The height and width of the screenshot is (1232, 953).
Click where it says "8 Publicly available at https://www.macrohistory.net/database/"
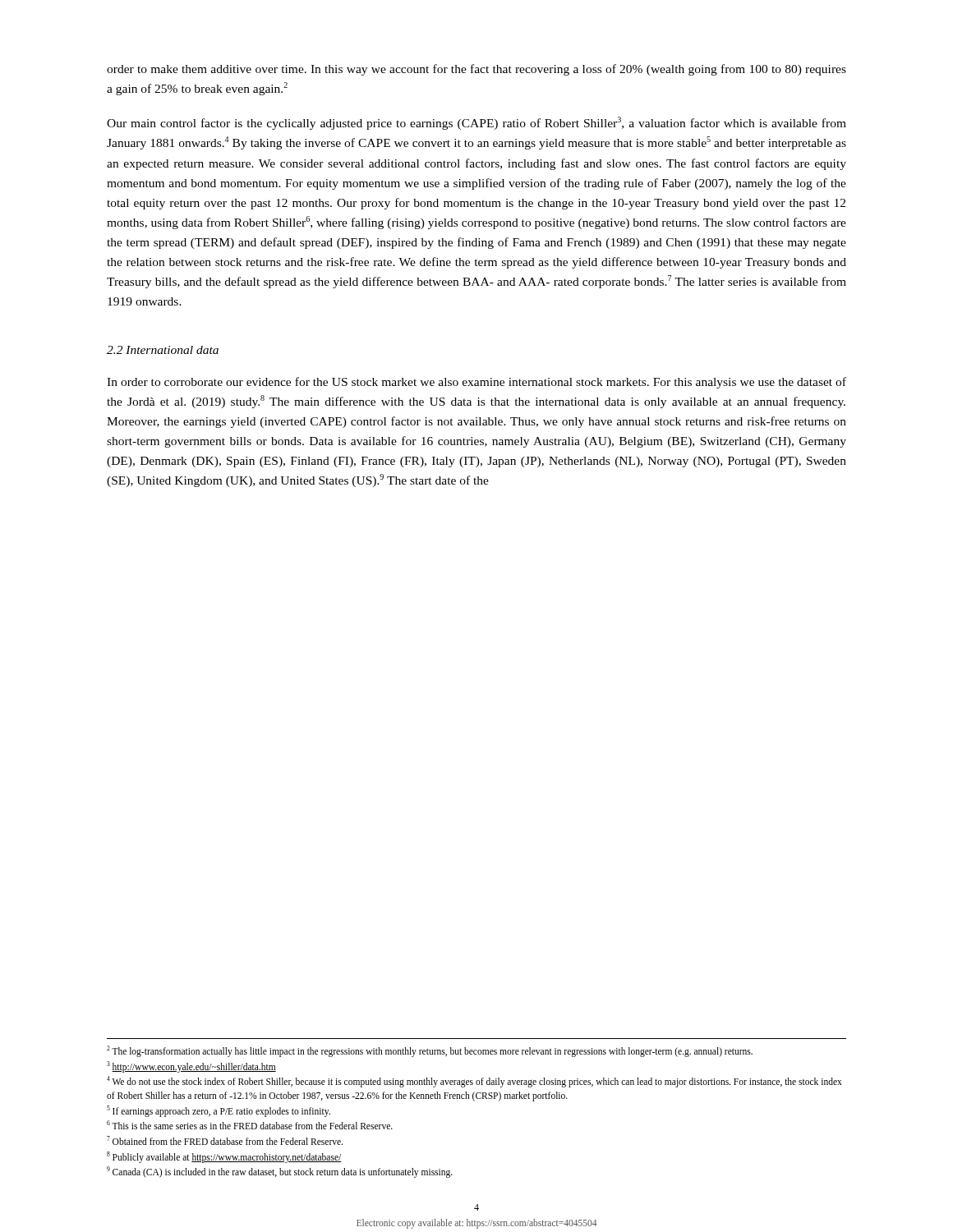pyautogui.click(x=224, y=1156)
